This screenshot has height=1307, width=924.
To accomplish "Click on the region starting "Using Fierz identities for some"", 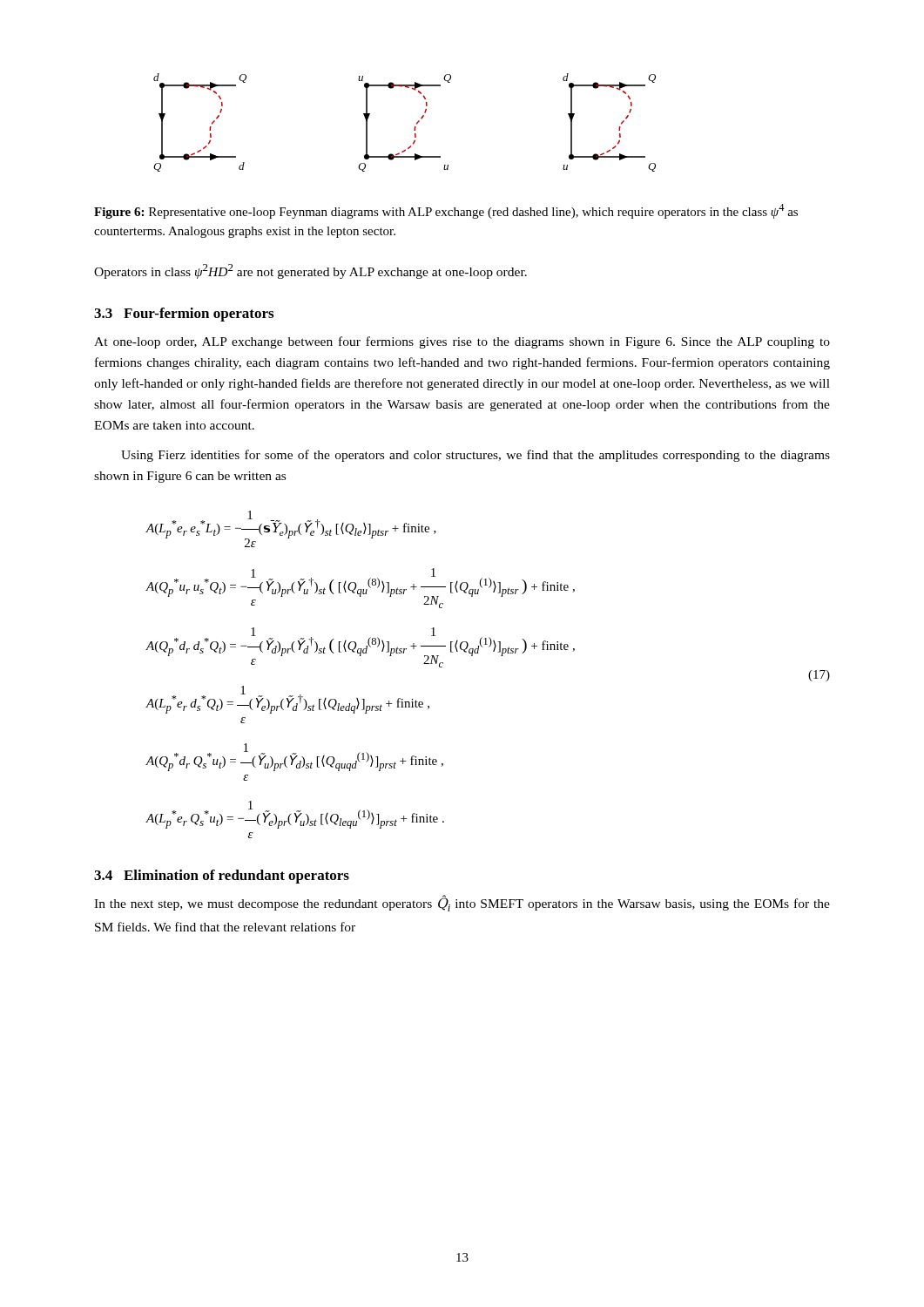I will coord(462,465).
